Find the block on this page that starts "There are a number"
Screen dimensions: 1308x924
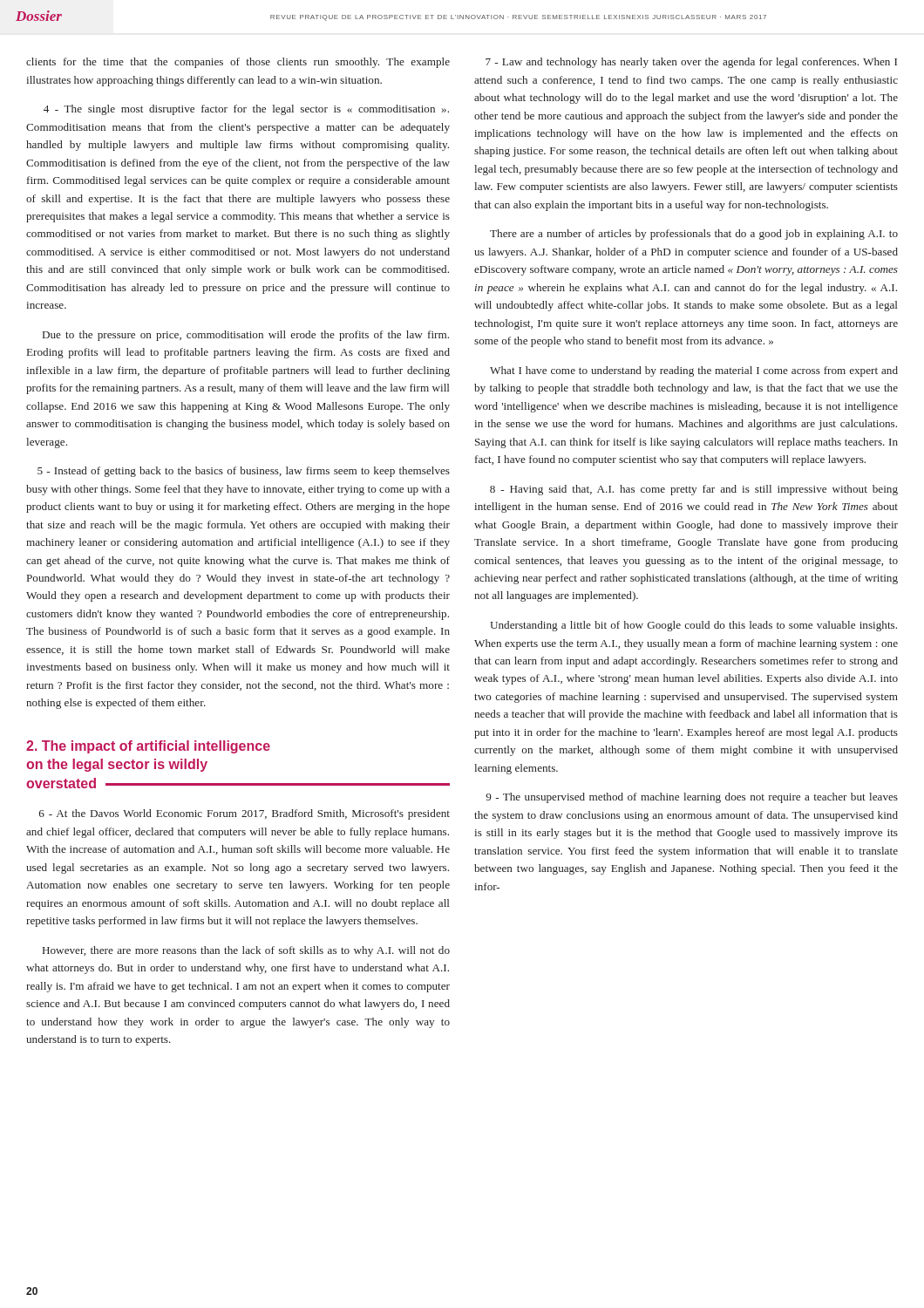686,288
